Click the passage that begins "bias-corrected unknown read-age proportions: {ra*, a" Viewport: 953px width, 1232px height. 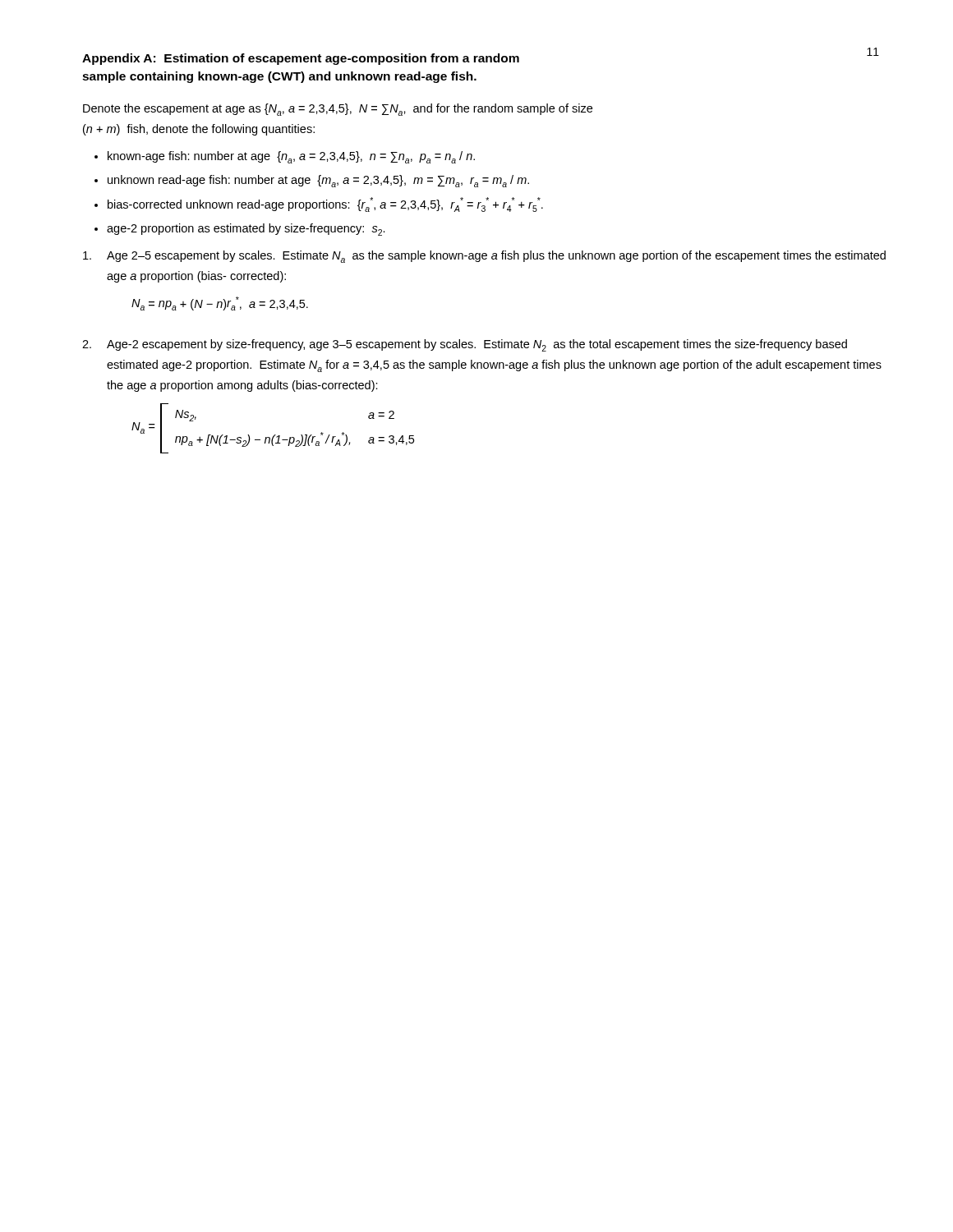[x=325, y=205]
